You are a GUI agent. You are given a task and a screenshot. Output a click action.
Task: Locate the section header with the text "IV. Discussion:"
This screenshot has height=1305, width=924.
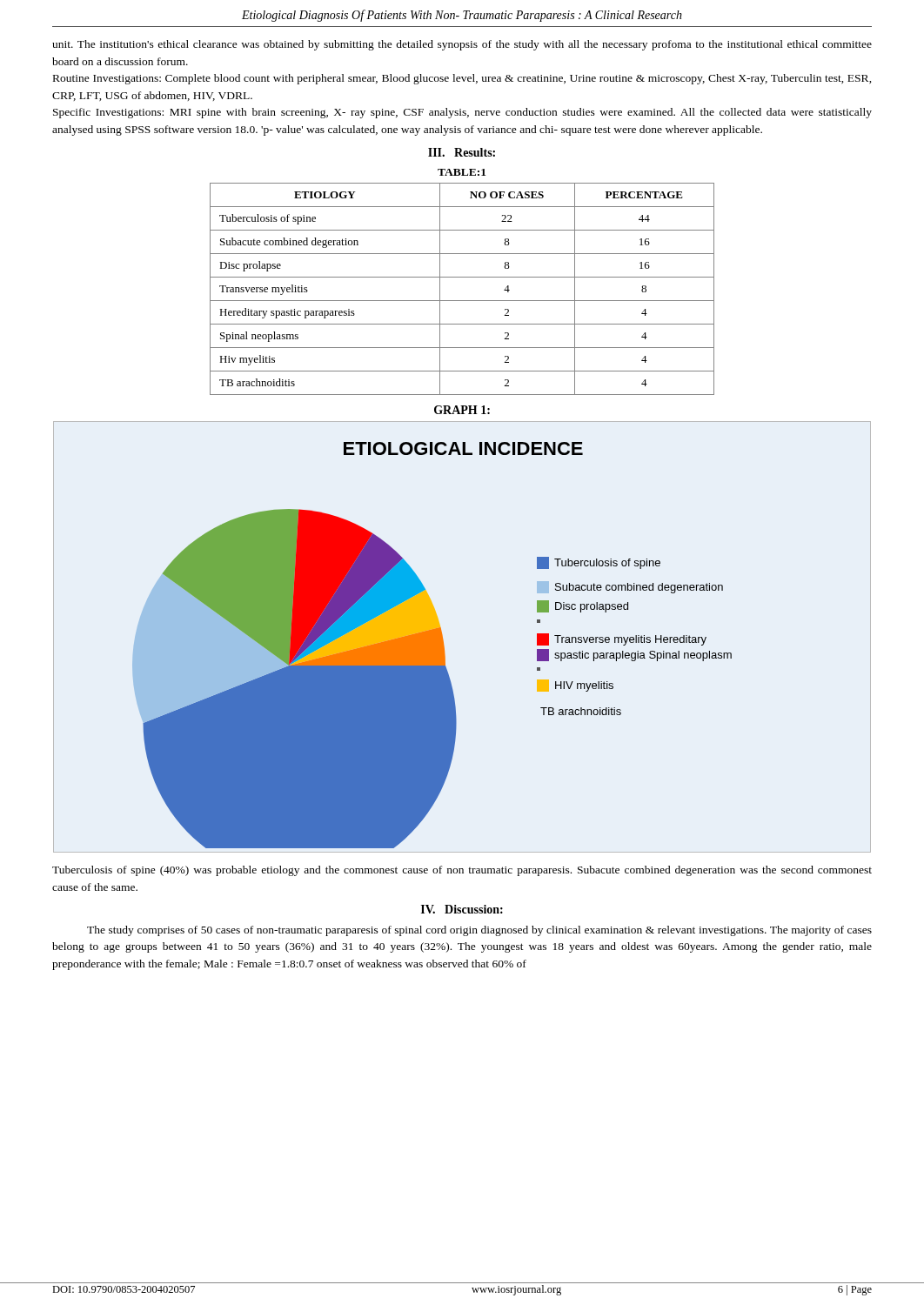coord(462,909)
